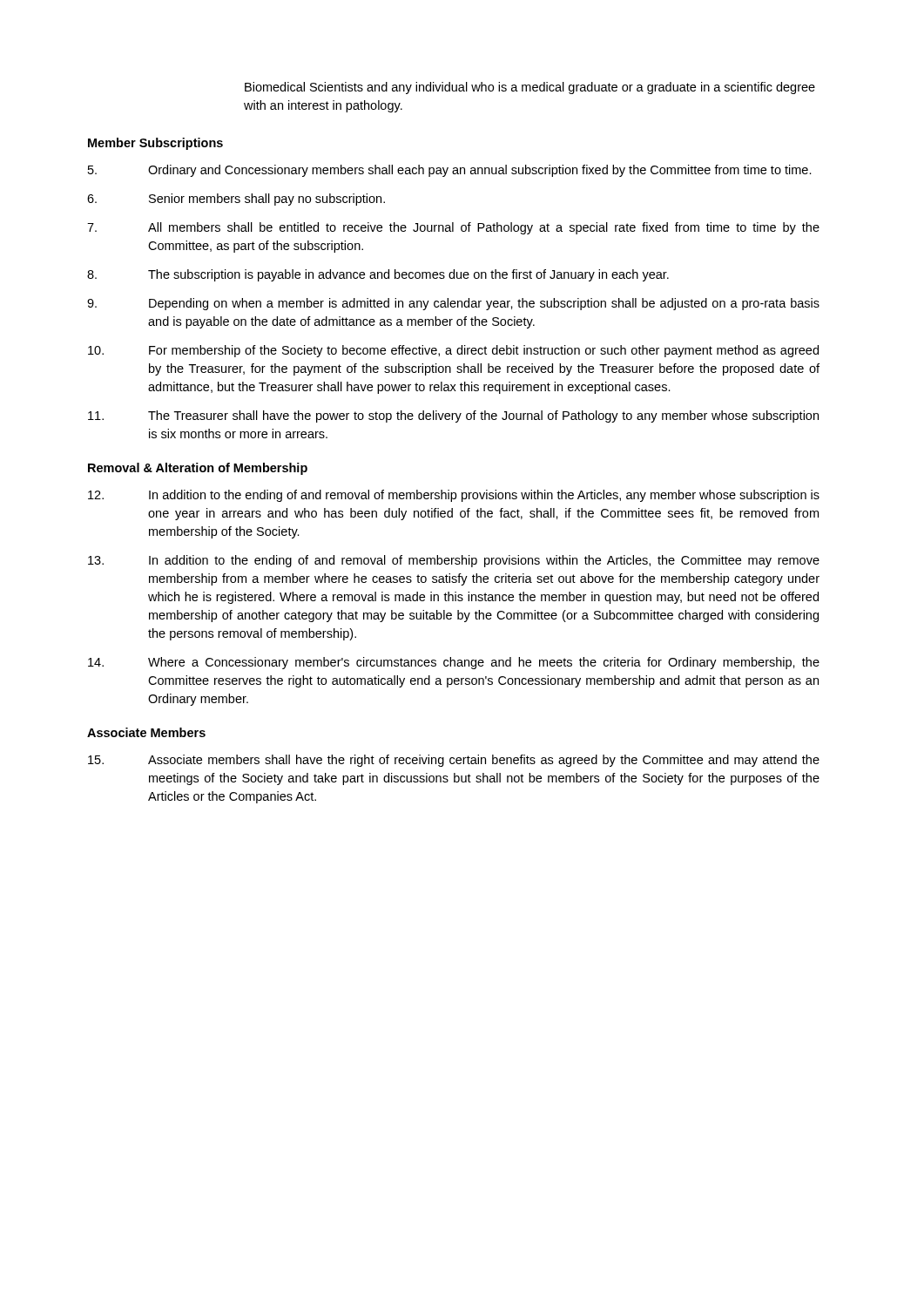924x1307 pixels.
Task: Select the block starting "9. Depending on when a member is"
Action: 453,313
